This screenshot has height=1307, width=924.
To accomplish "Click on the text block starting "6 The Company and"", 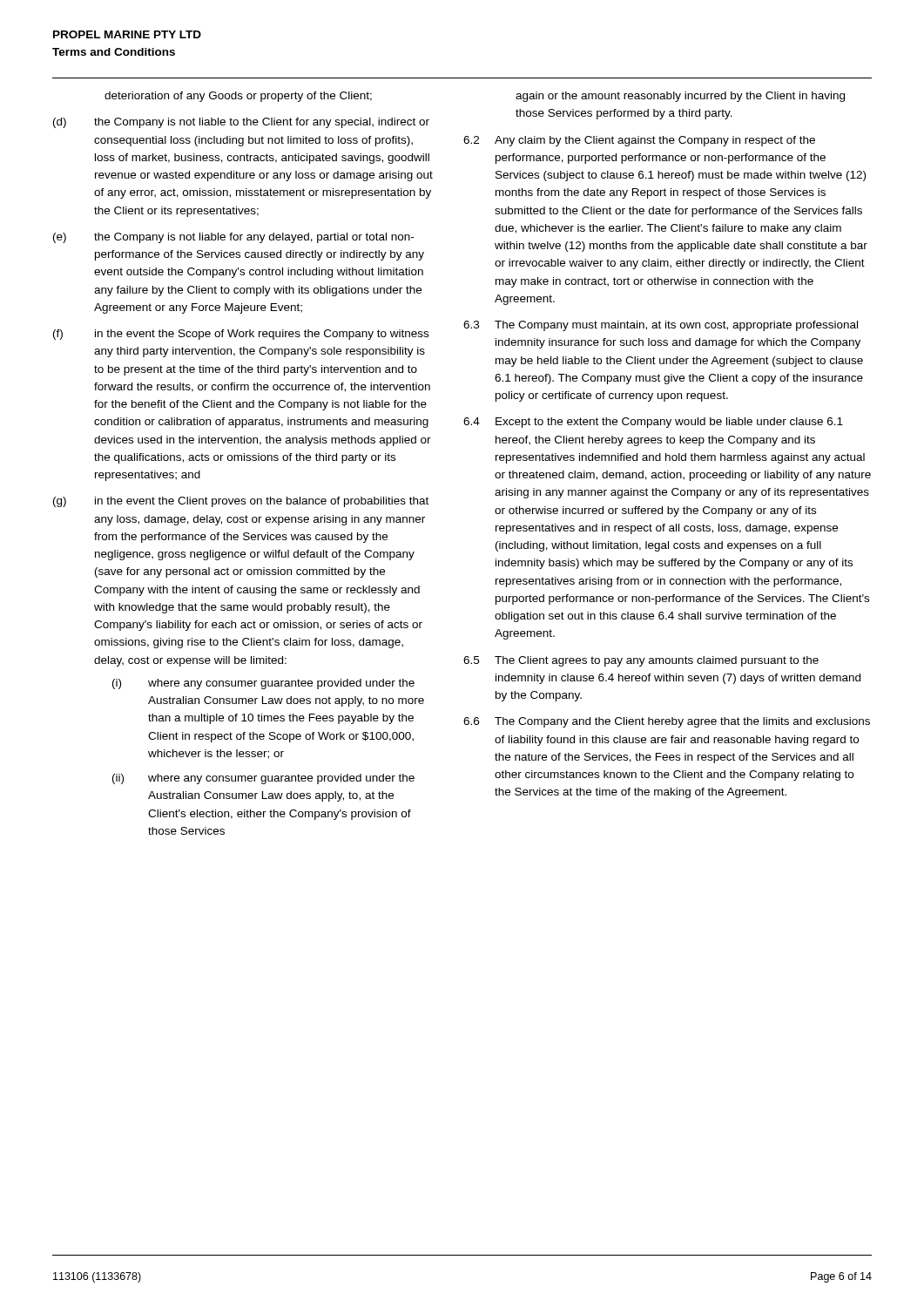I will coord(667,757).
